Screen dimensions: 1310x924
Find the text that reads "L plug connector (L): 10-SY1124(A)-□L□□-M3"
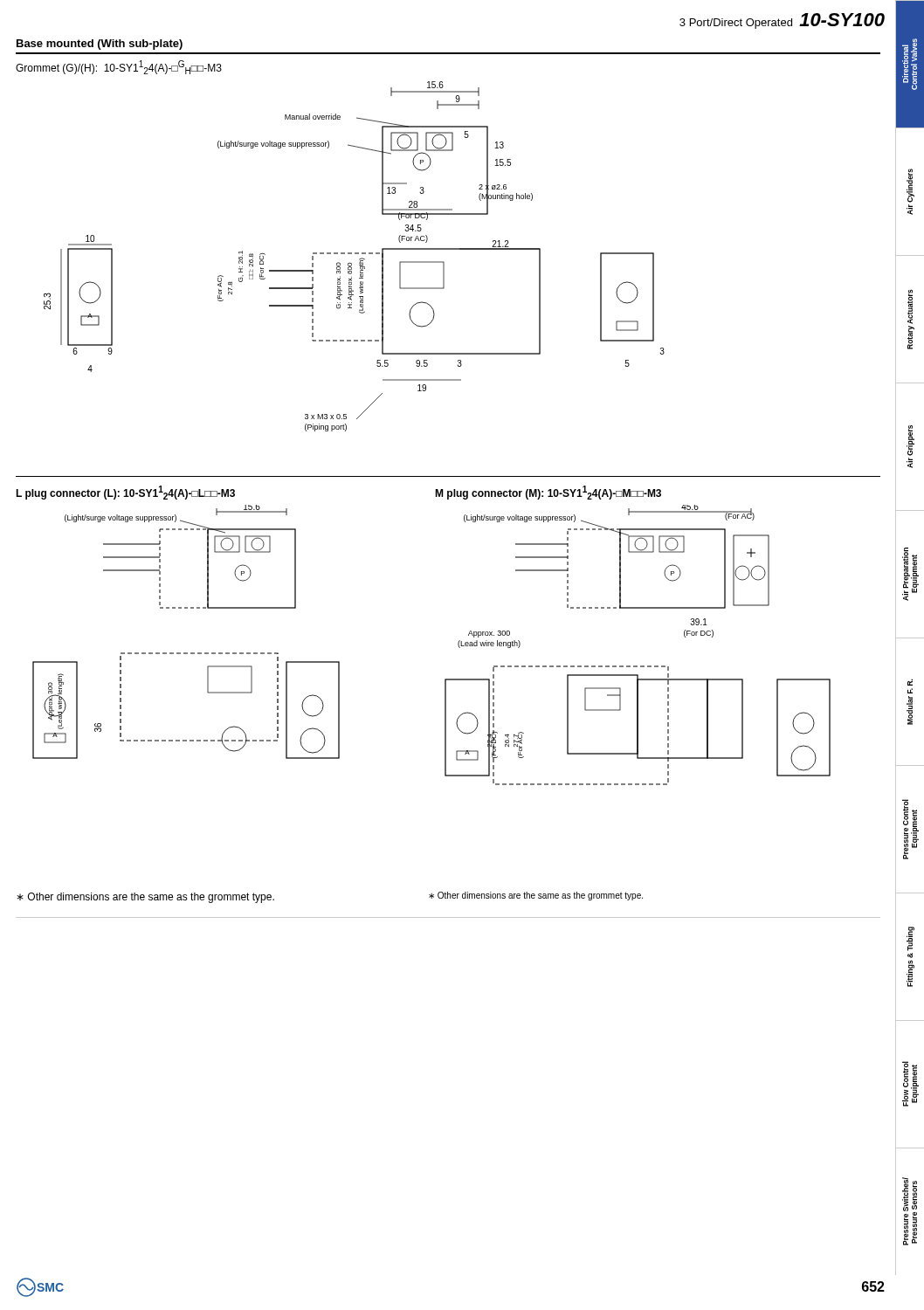pos(125,493)
